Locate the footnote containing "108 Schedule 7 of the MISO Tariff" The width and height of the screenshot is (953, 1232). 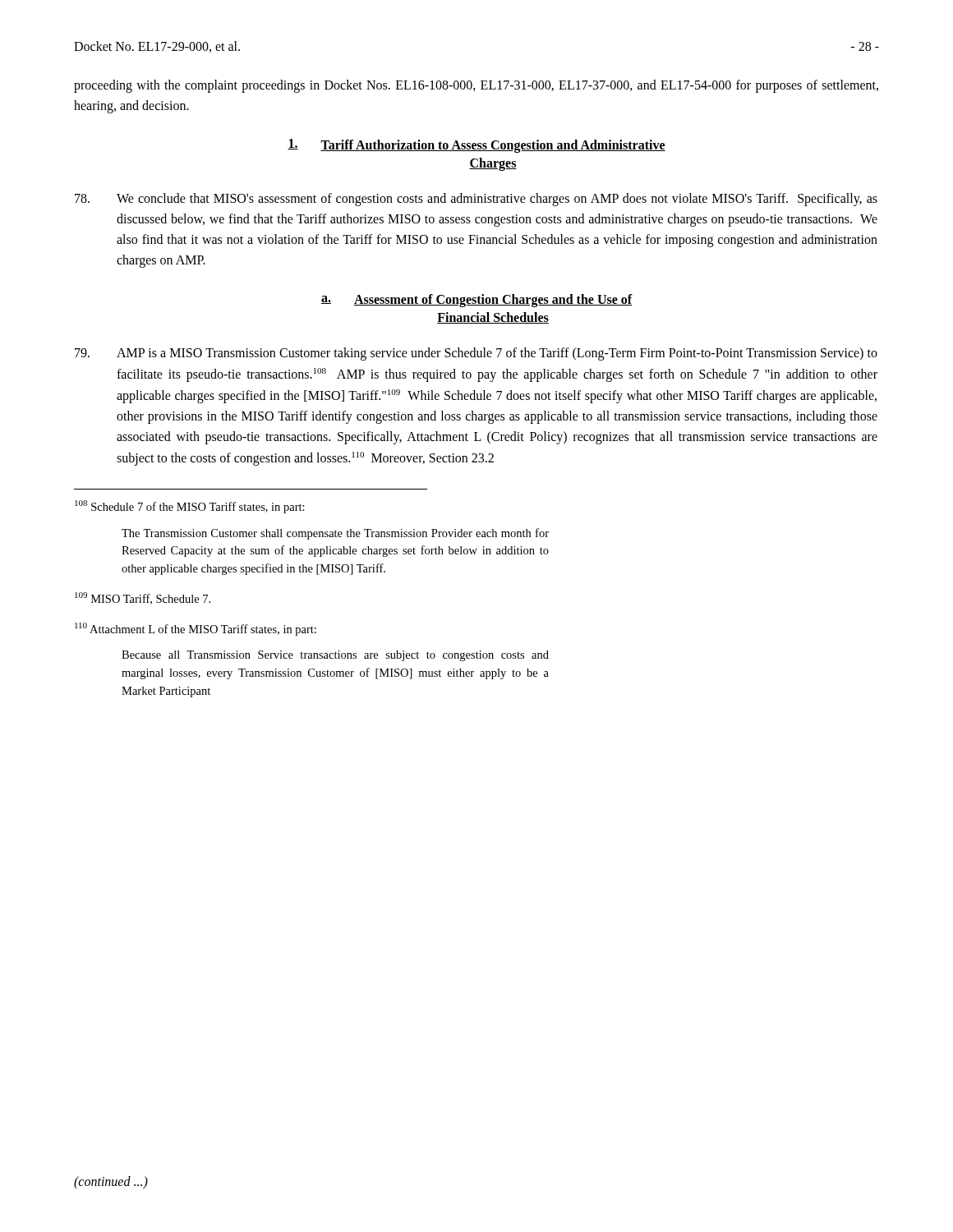(x=190, y=506)
